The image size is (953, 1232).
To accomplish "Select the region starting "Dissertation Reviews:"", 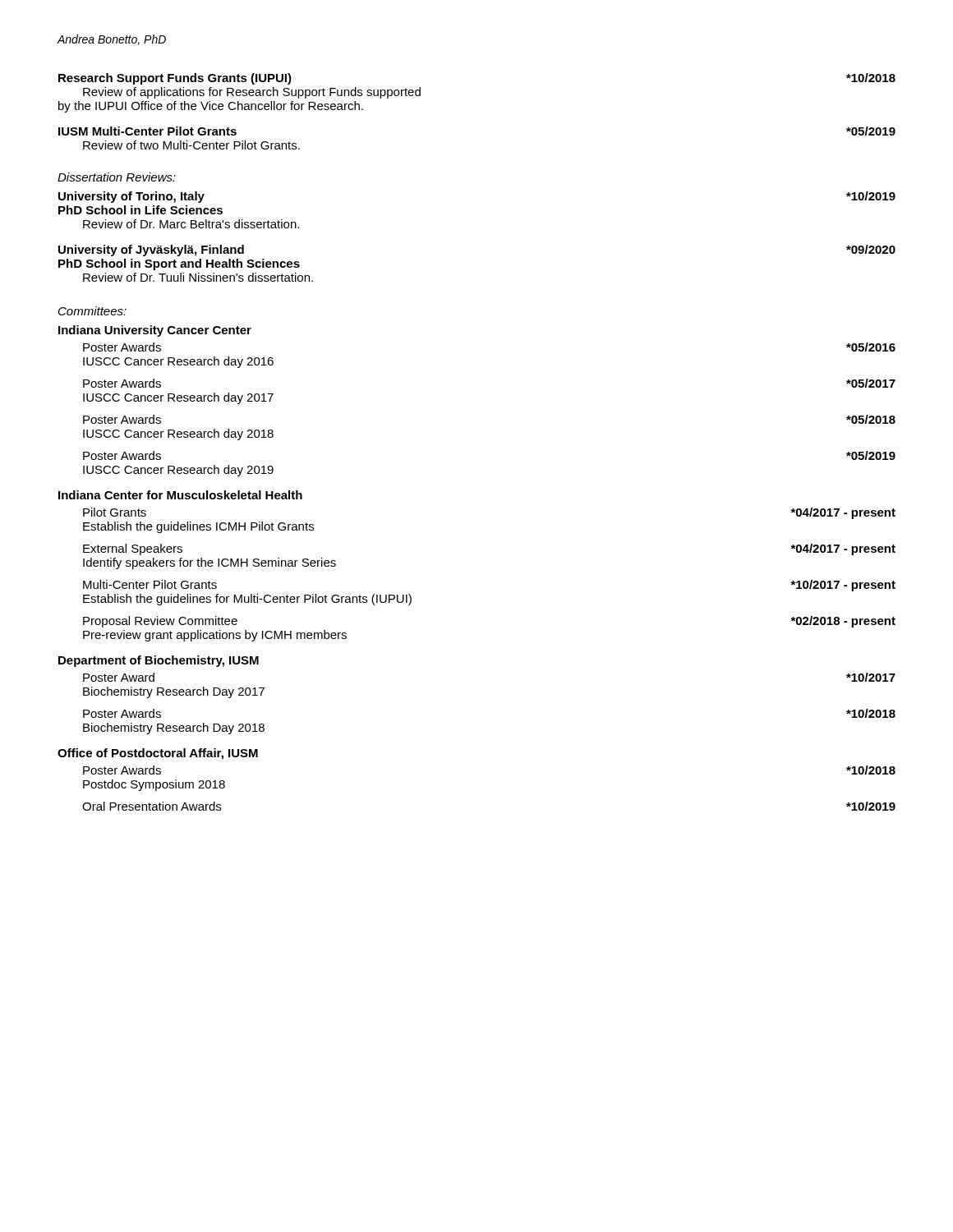I will click(117, 177).
